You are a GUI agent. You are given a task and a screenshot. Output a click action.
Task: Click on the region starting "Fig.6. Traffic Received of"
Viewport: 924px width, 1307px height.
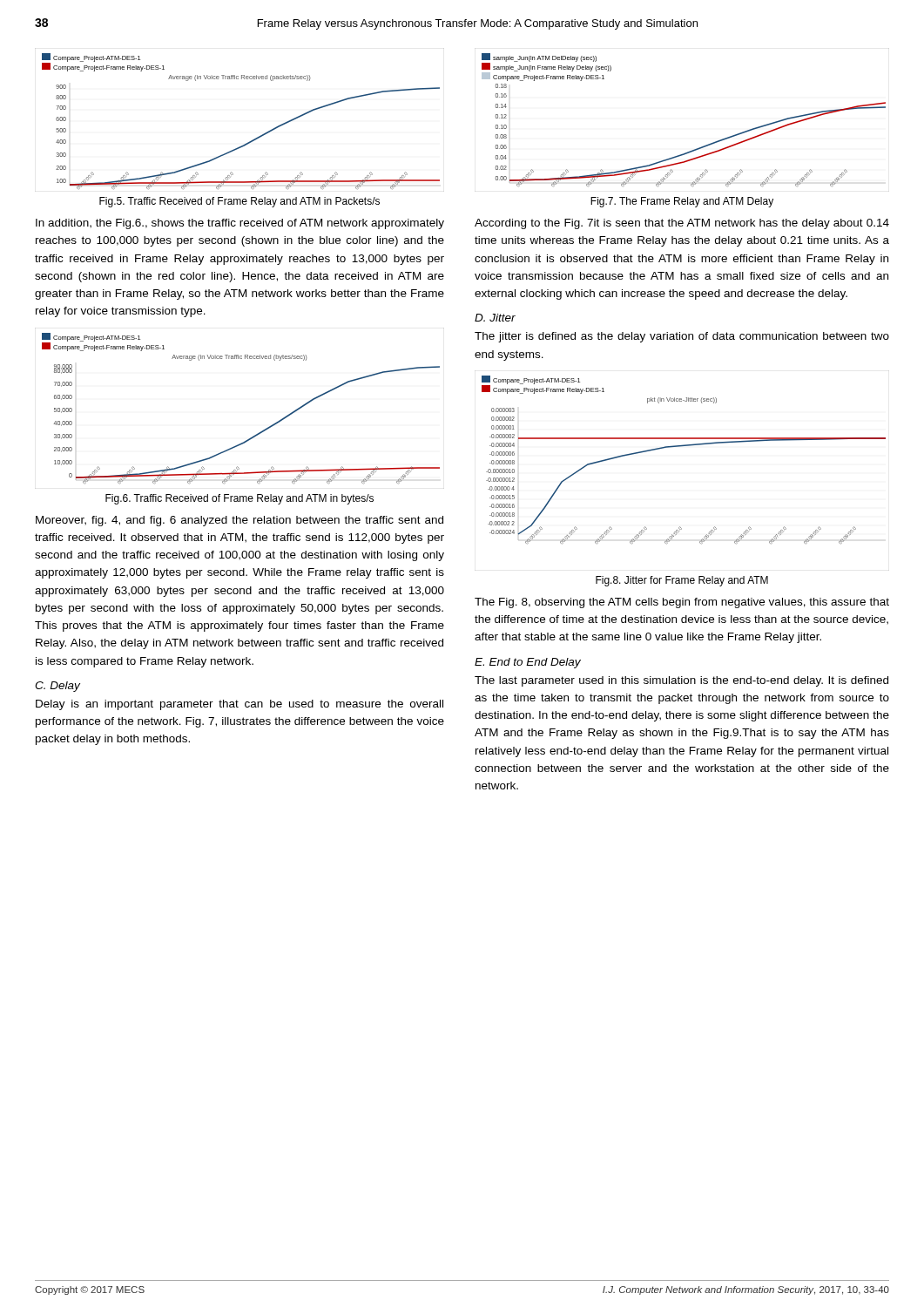pyautogui.click(x=240, y=498)
